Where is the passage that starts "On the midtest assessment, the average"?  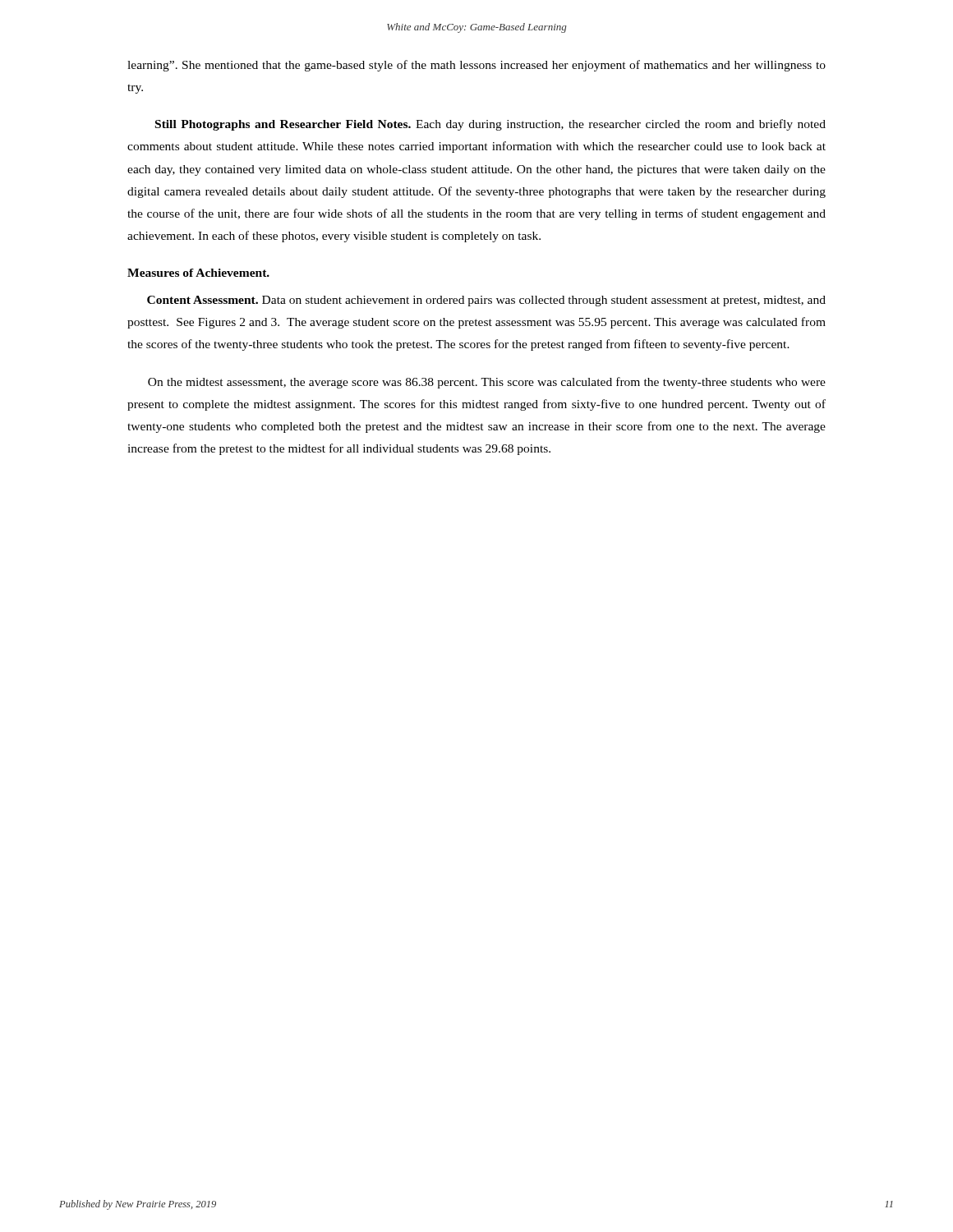click(x=476, y=415)
